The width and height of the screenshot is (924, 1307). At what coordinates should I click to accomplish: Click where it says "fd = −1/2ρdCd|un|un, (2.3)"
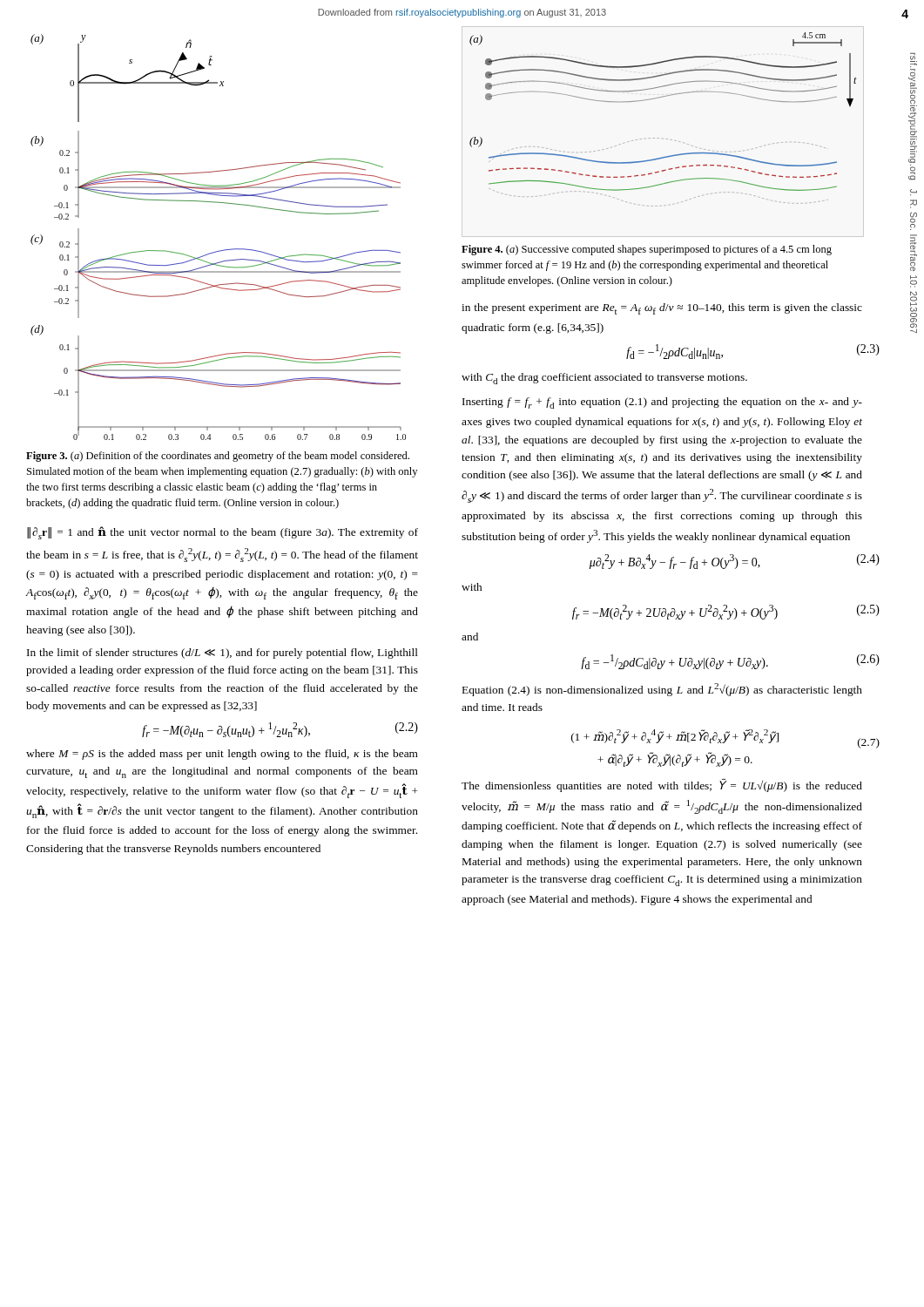[x=669, y=352]
